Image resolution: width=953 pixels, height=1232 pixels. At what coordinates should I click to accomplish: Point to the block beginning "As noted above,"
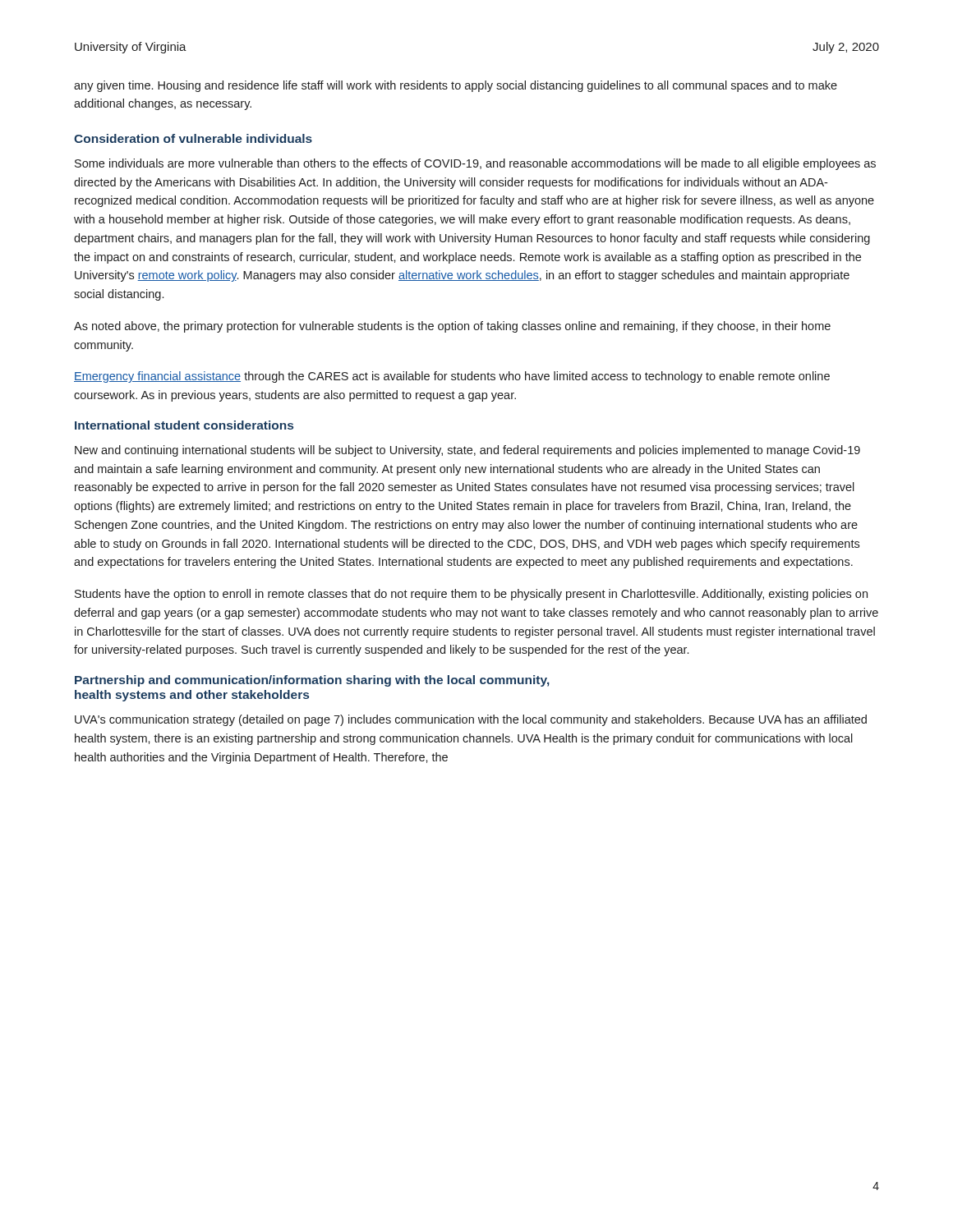pyautogui.click(x=452, y=335)
